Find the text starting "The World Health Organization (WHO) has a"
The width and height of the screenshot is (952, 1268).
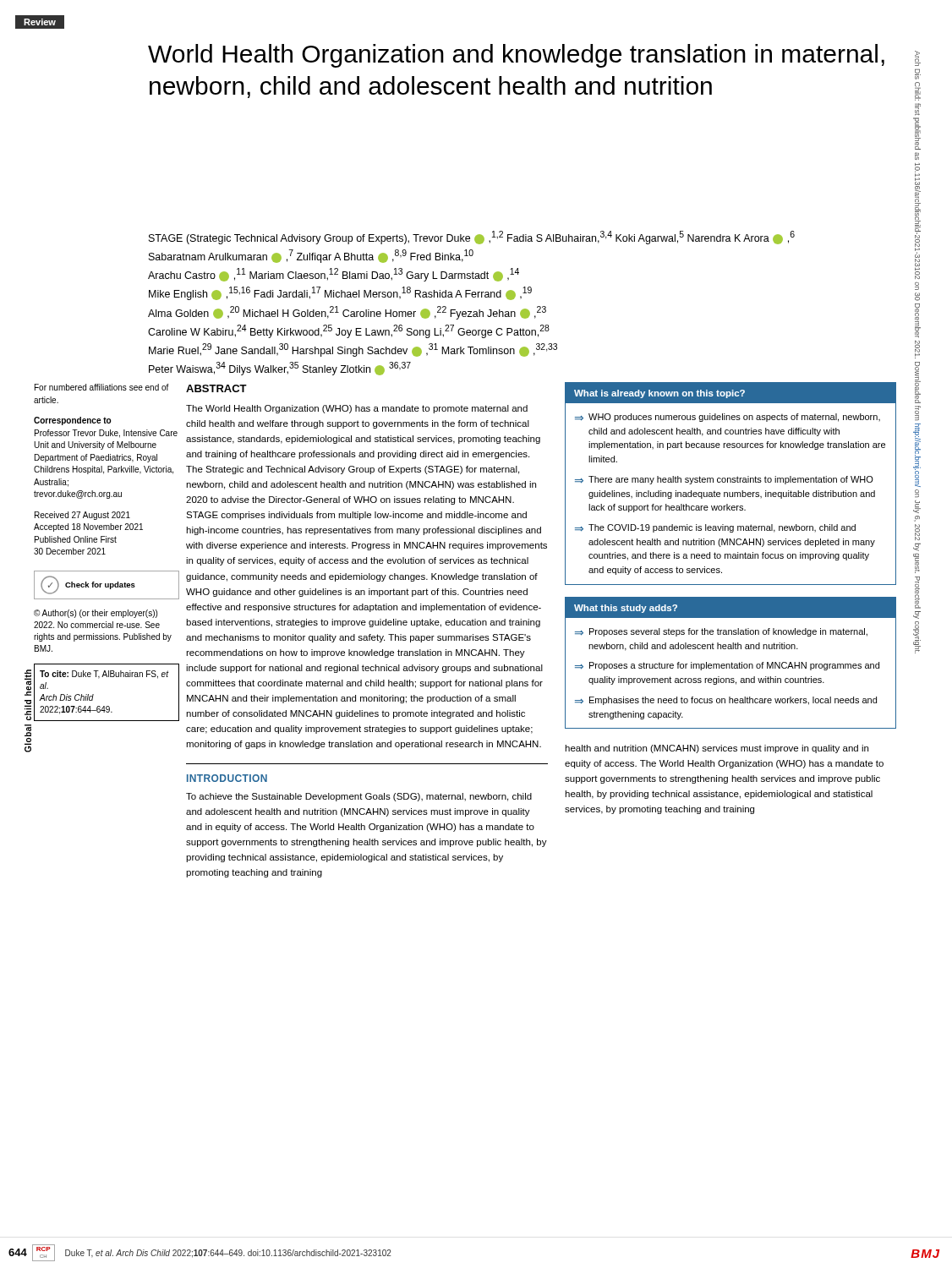(367, 576)
